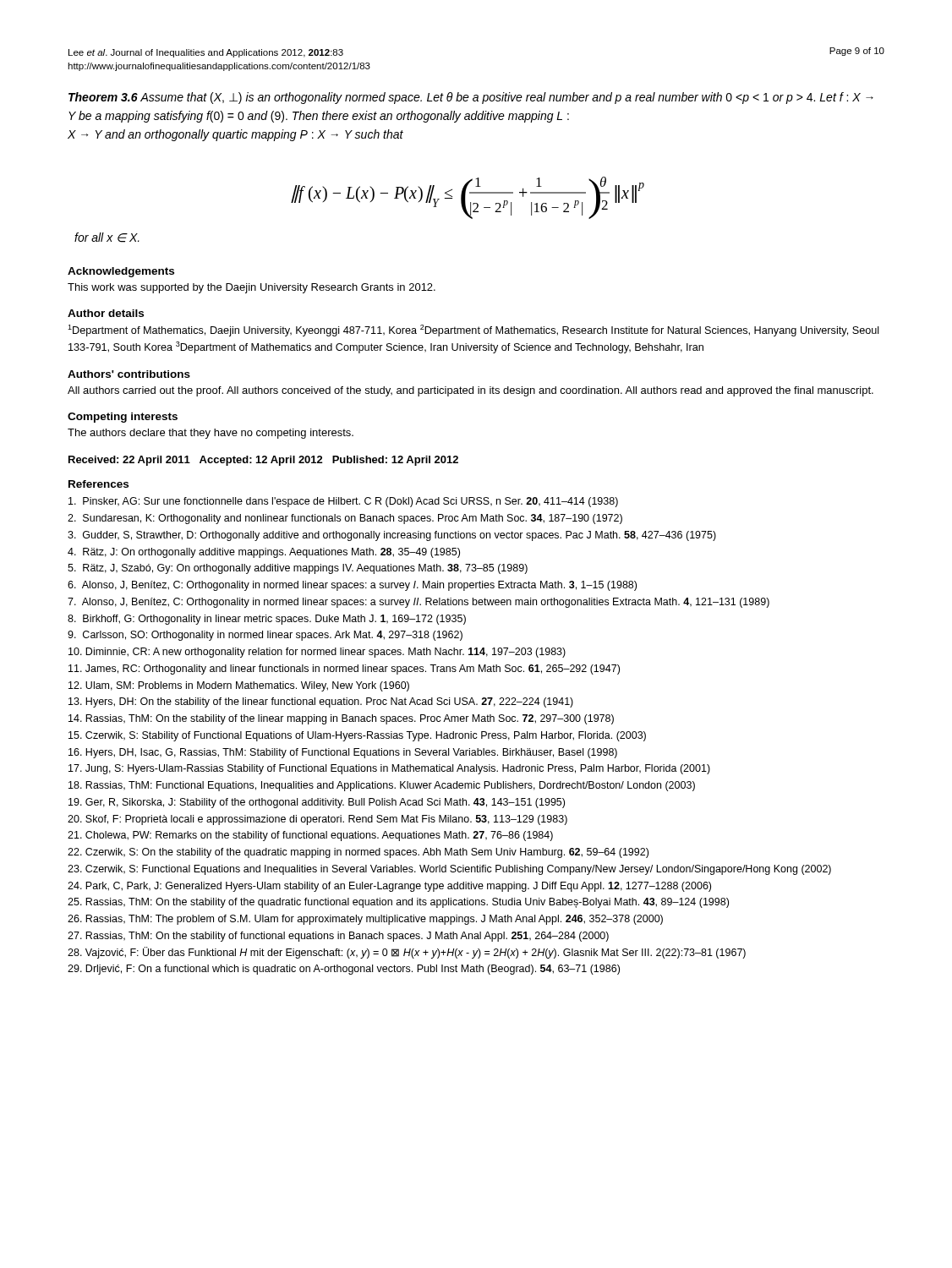
Task: Click on the element starting "17. Jung, S: Hyers-Ulam-Rassias Stability of"
Action: [x=389, y=769]
